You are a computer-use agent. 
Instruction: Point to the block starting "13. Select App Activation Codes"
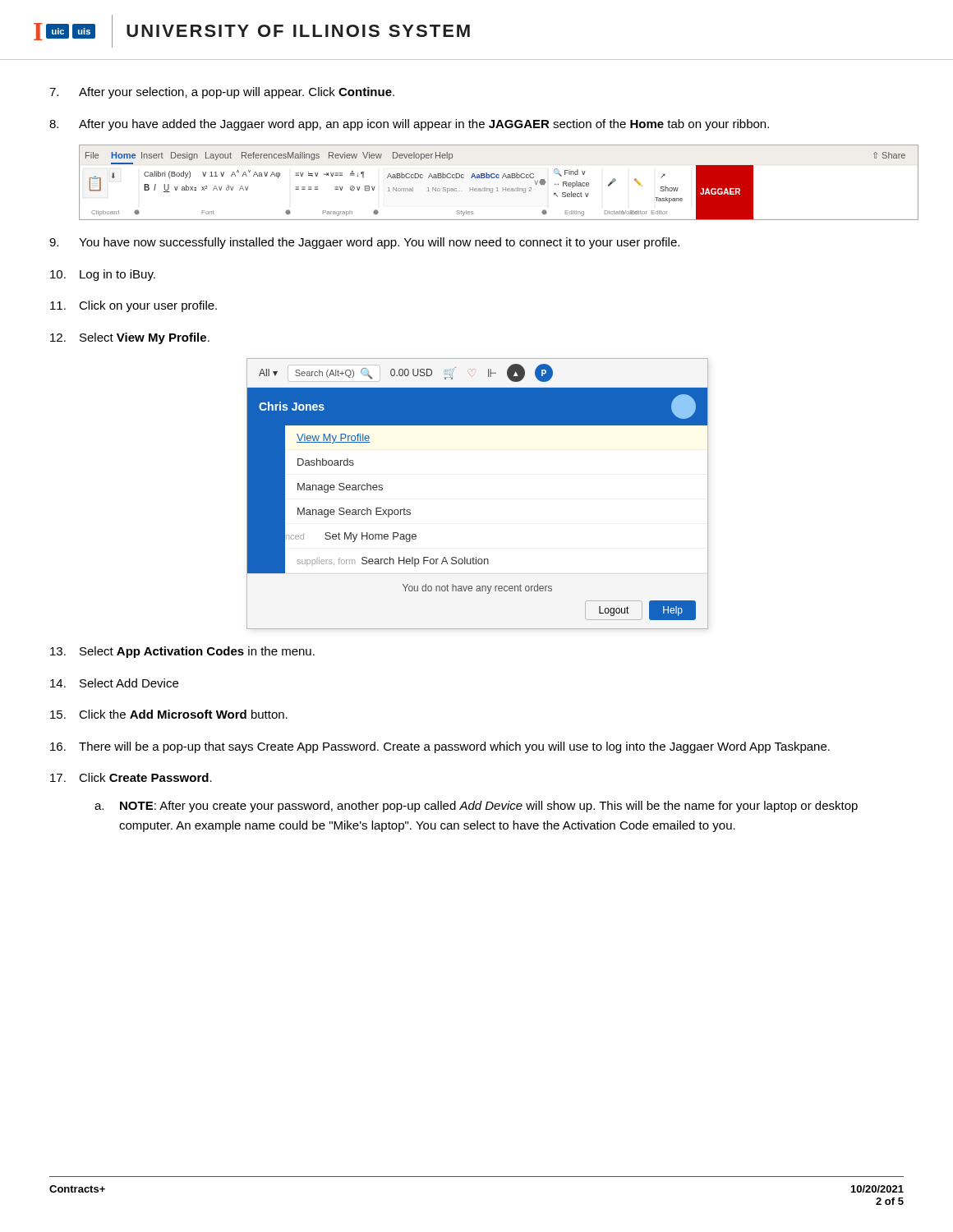182,651
